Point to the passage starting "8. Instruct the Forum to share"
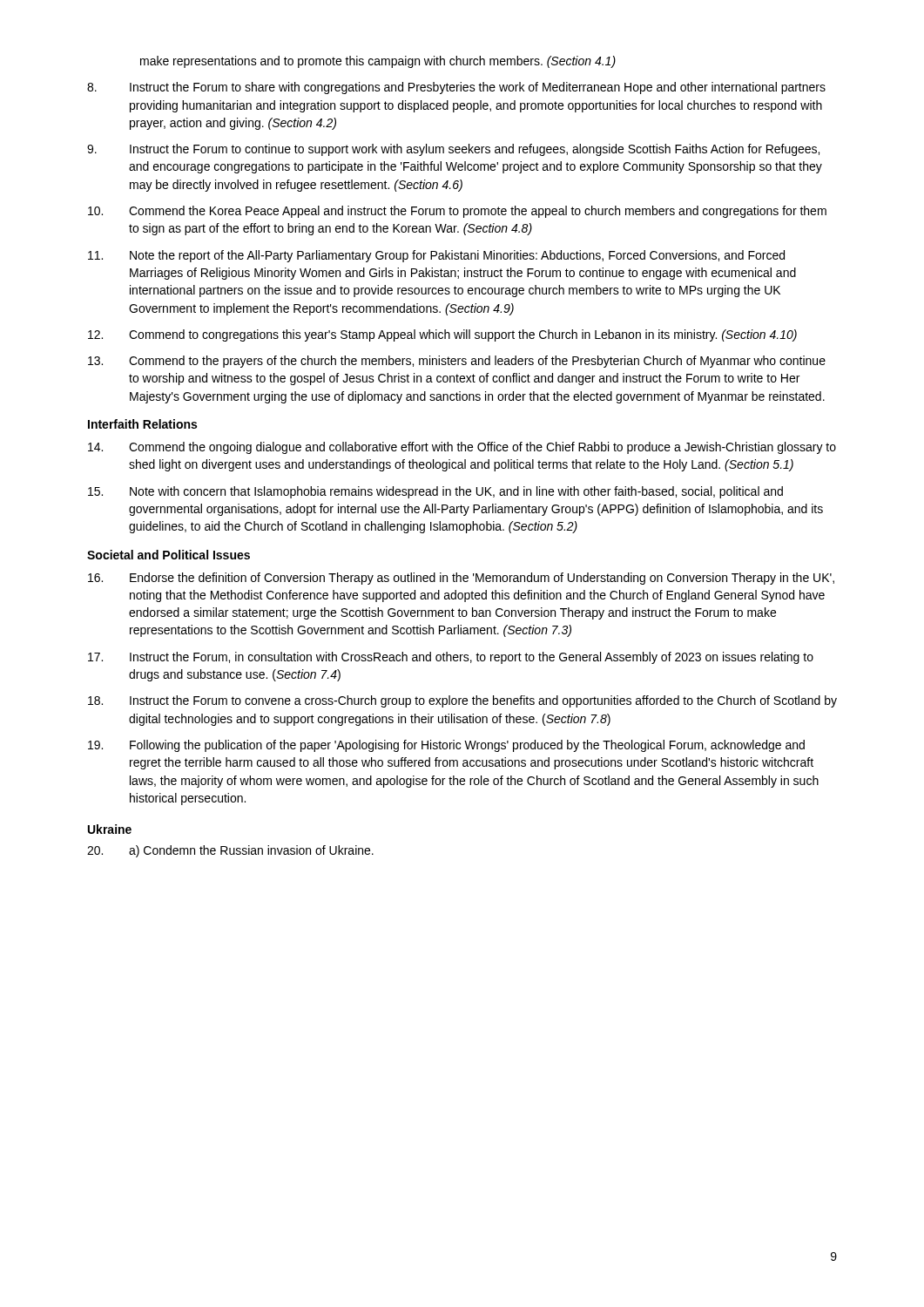This screenshot has height=1307, width=924. tap(462, 105)
